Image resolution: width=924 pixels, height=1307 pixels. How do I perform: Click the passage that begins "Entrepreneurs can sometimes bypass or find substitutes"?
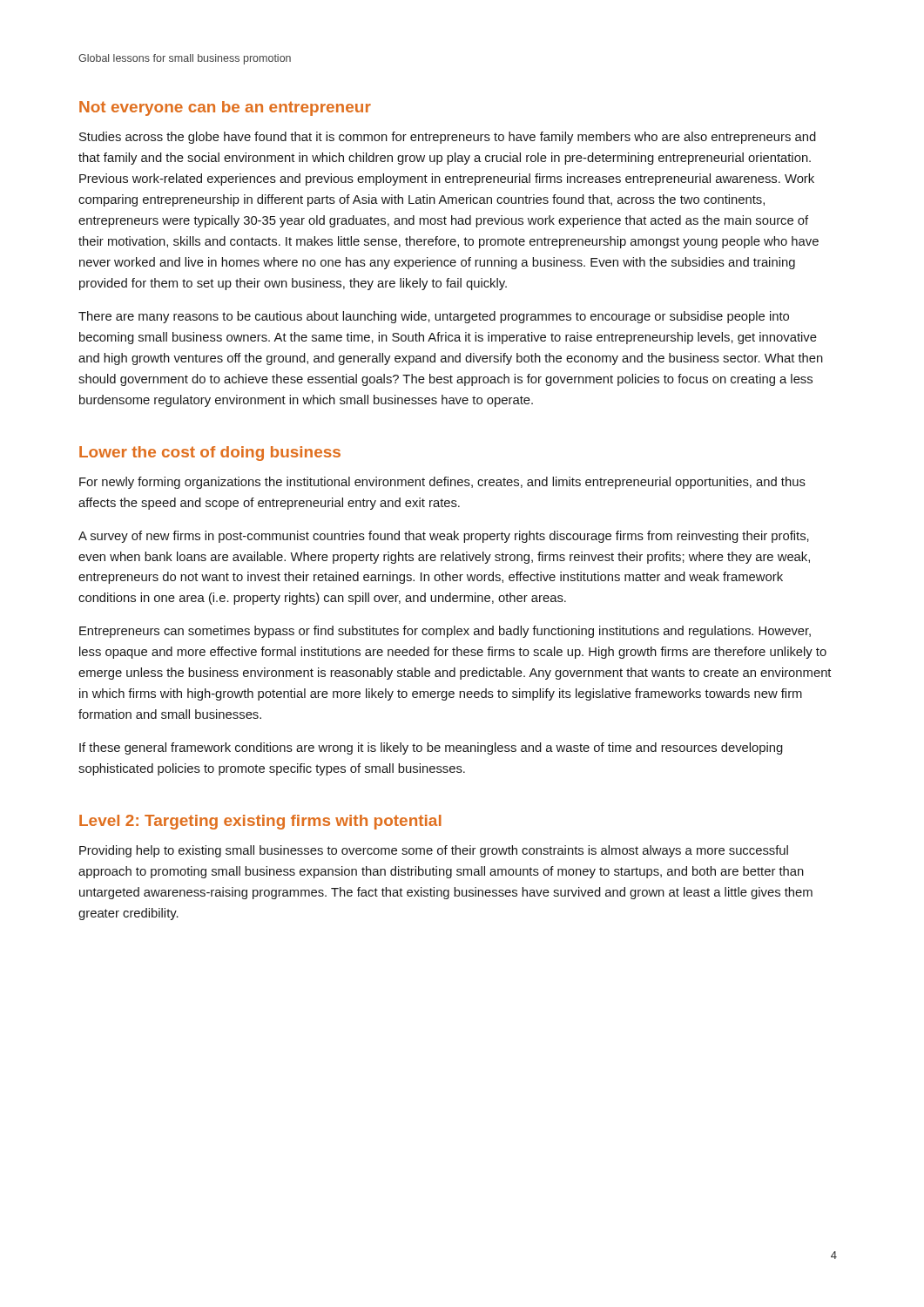pos(455,673)
